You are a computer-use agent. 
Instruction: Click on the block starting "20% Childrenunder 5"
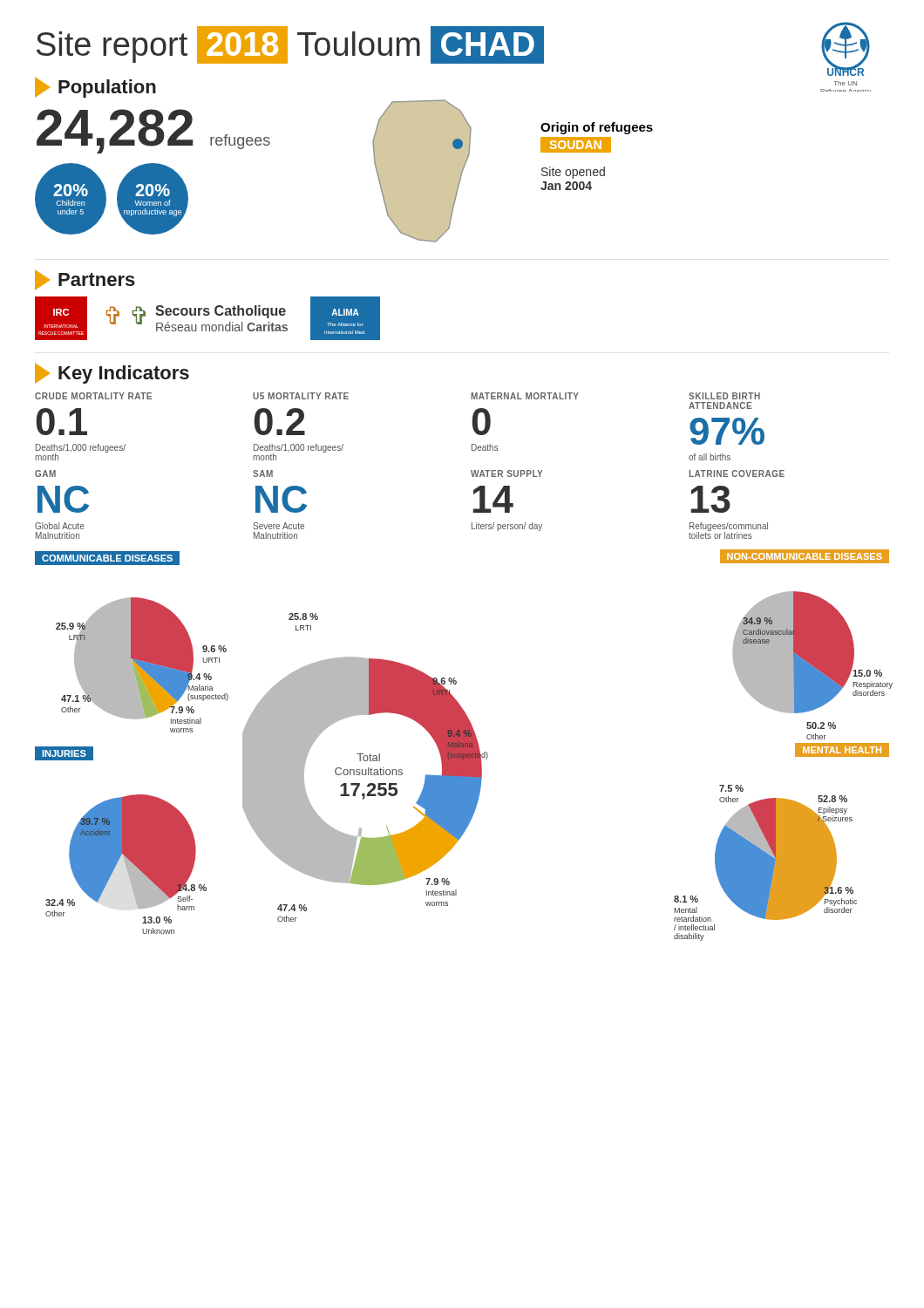click(x=71, y=199)
